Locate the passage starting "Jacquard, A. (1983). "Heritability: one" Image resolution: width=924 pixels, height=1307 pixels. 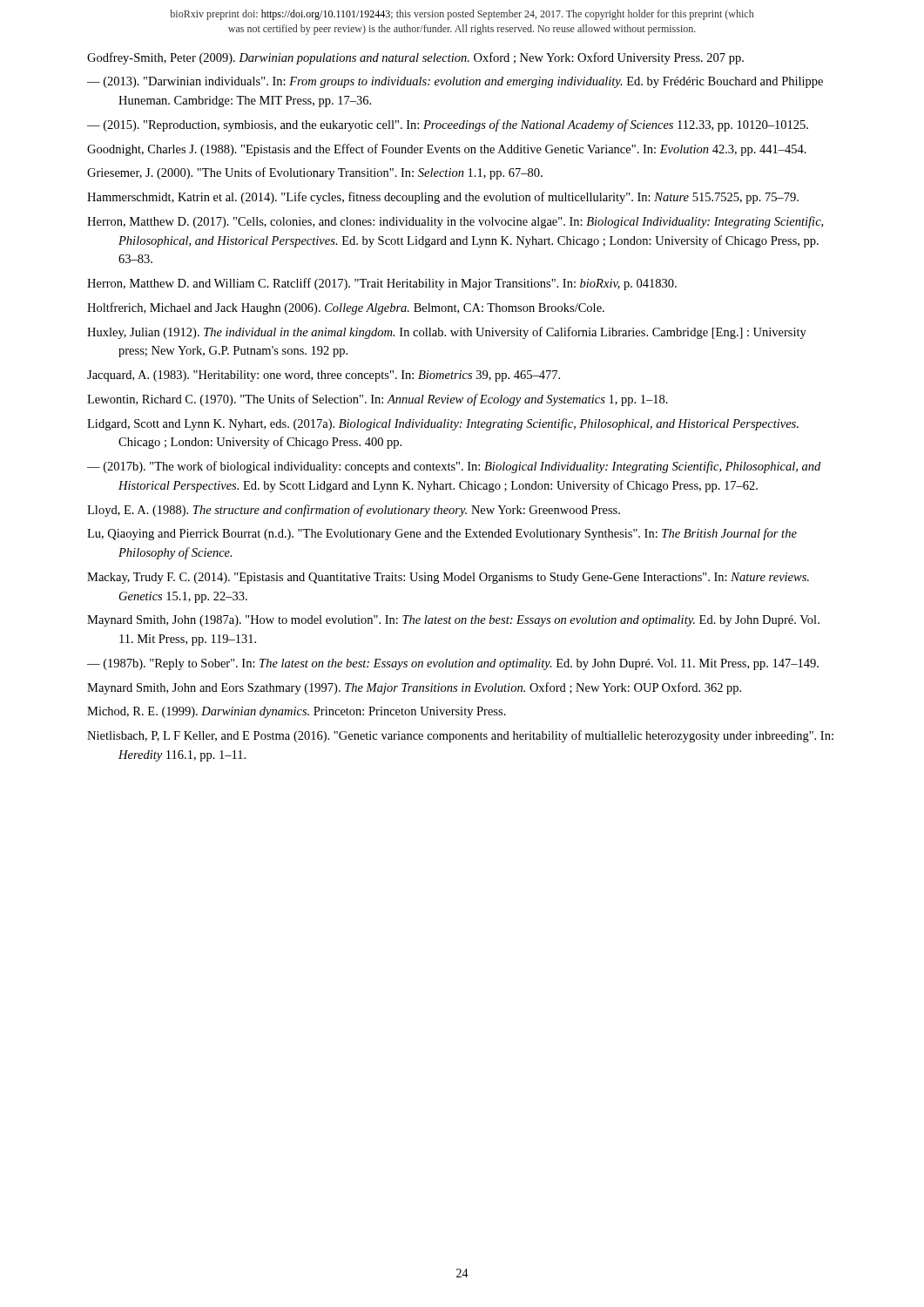(x=324, y=375)
